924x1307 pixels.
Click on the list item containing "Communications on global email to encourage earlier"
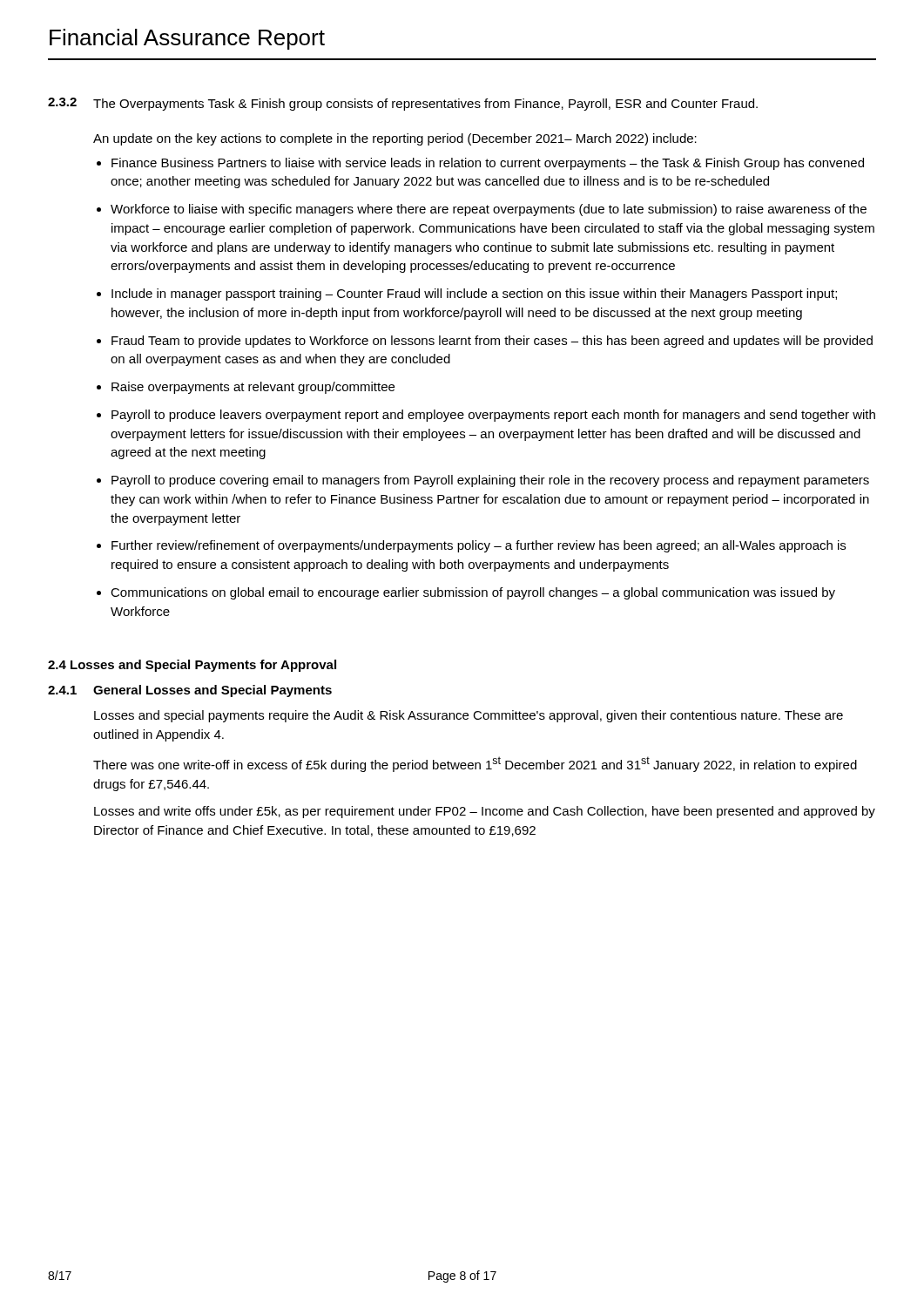473,601
